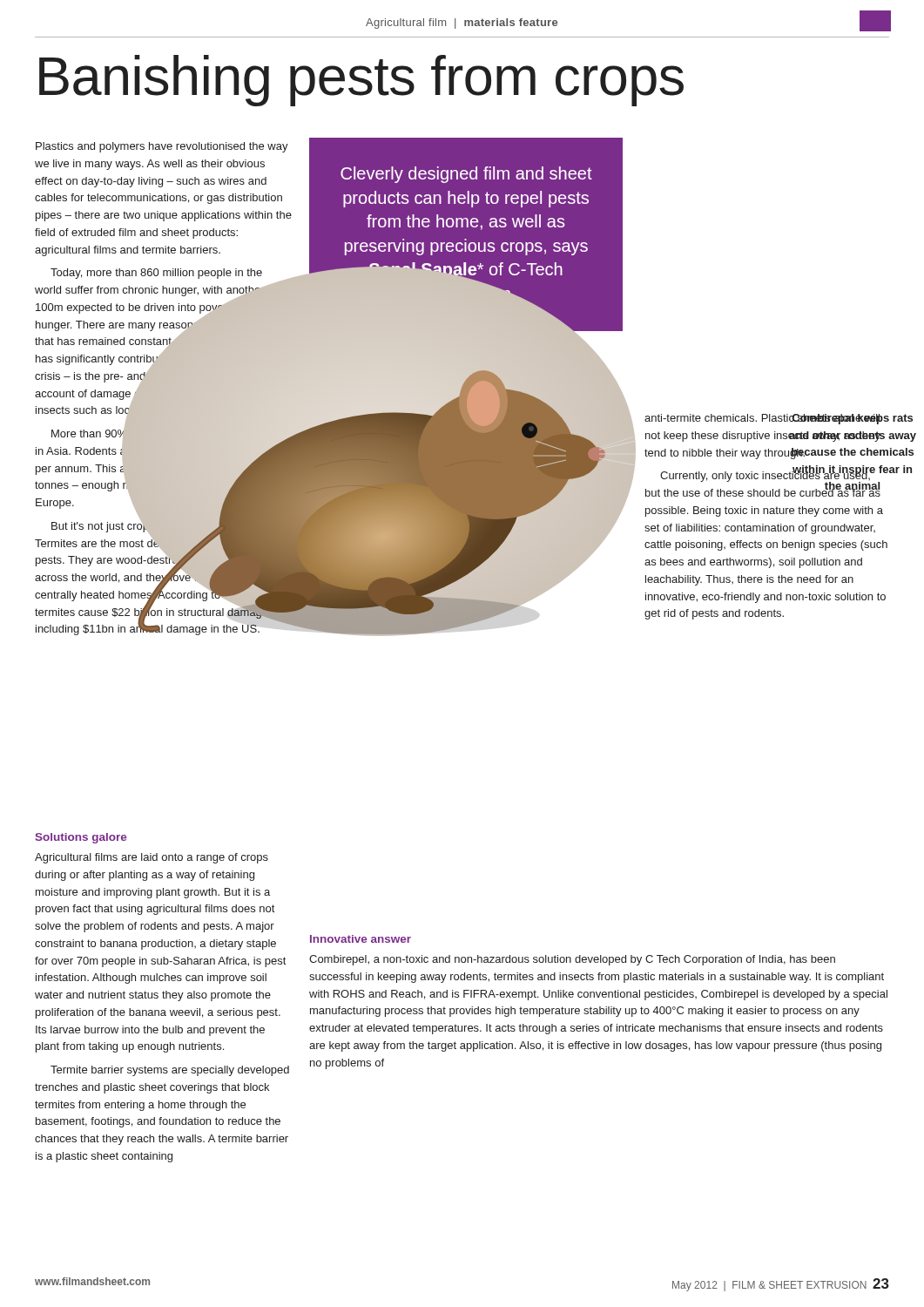This screenshot has width=924, height=1307.
Task: Click on the photo
Action: 379,452
